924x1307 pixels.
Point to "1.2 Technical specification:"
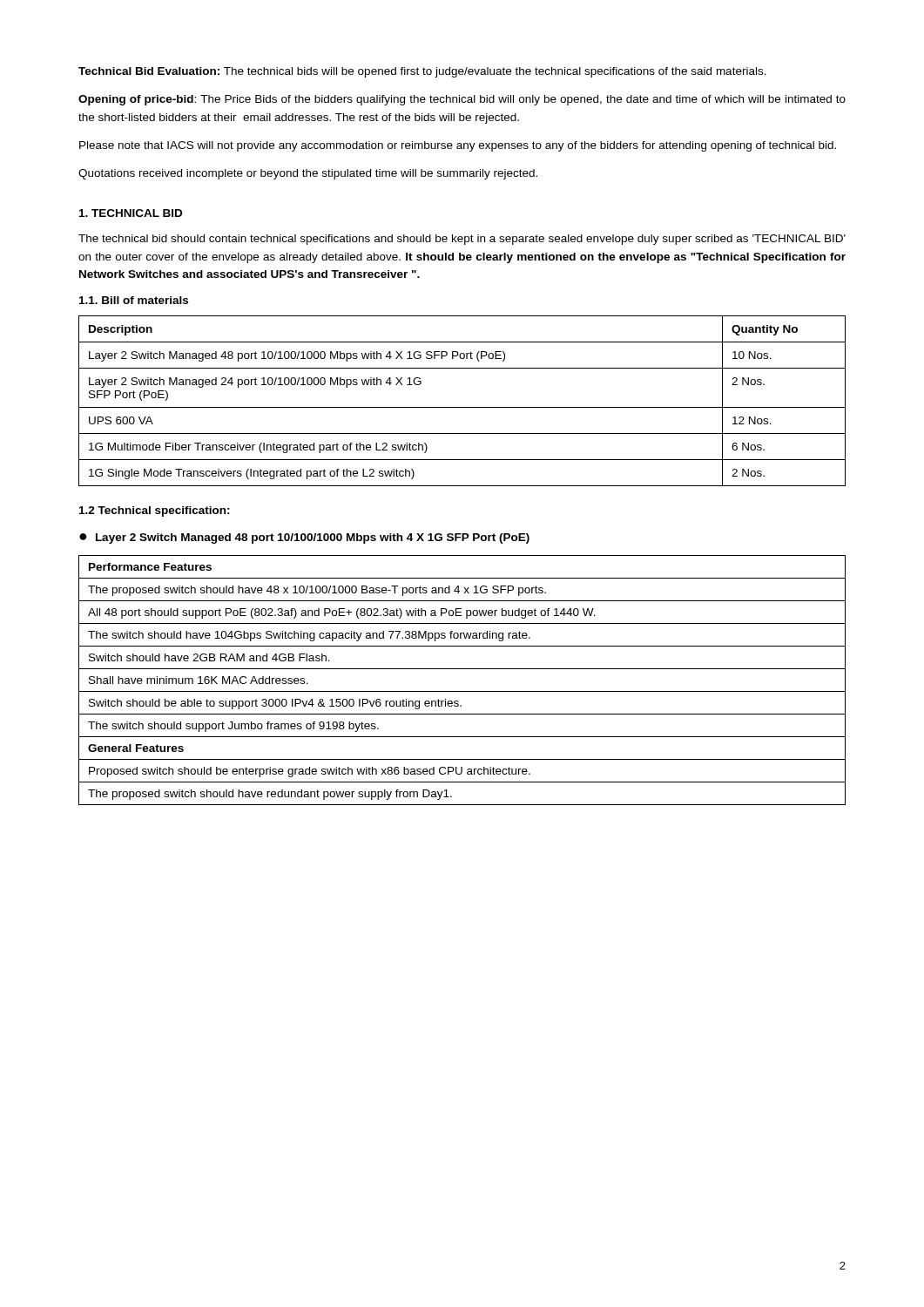tap(154, 510)
